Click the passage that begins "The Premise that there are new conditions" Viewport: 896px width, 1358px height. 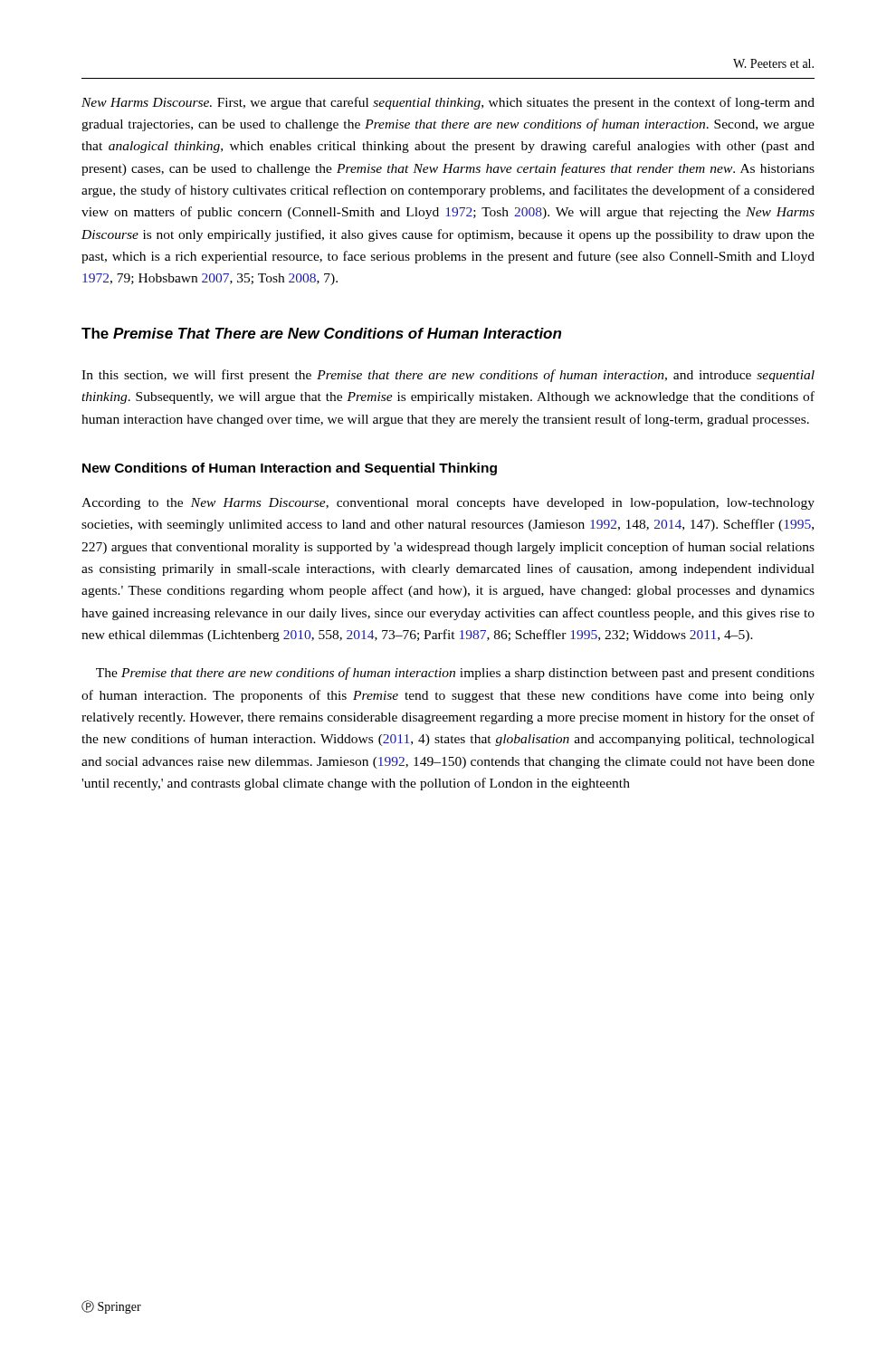[448, 727]
